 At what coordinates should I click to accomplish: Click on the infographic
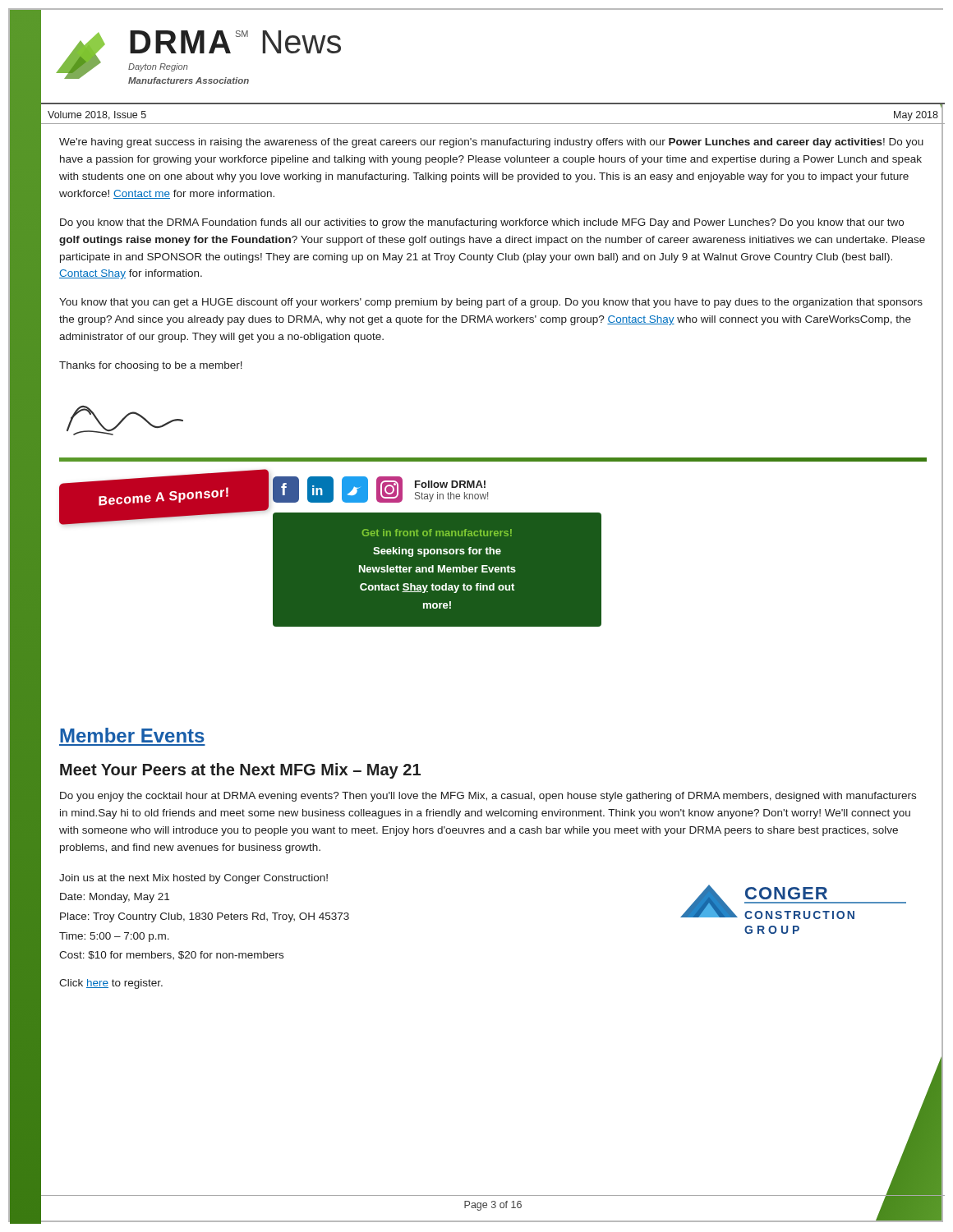tap(493, 551)
